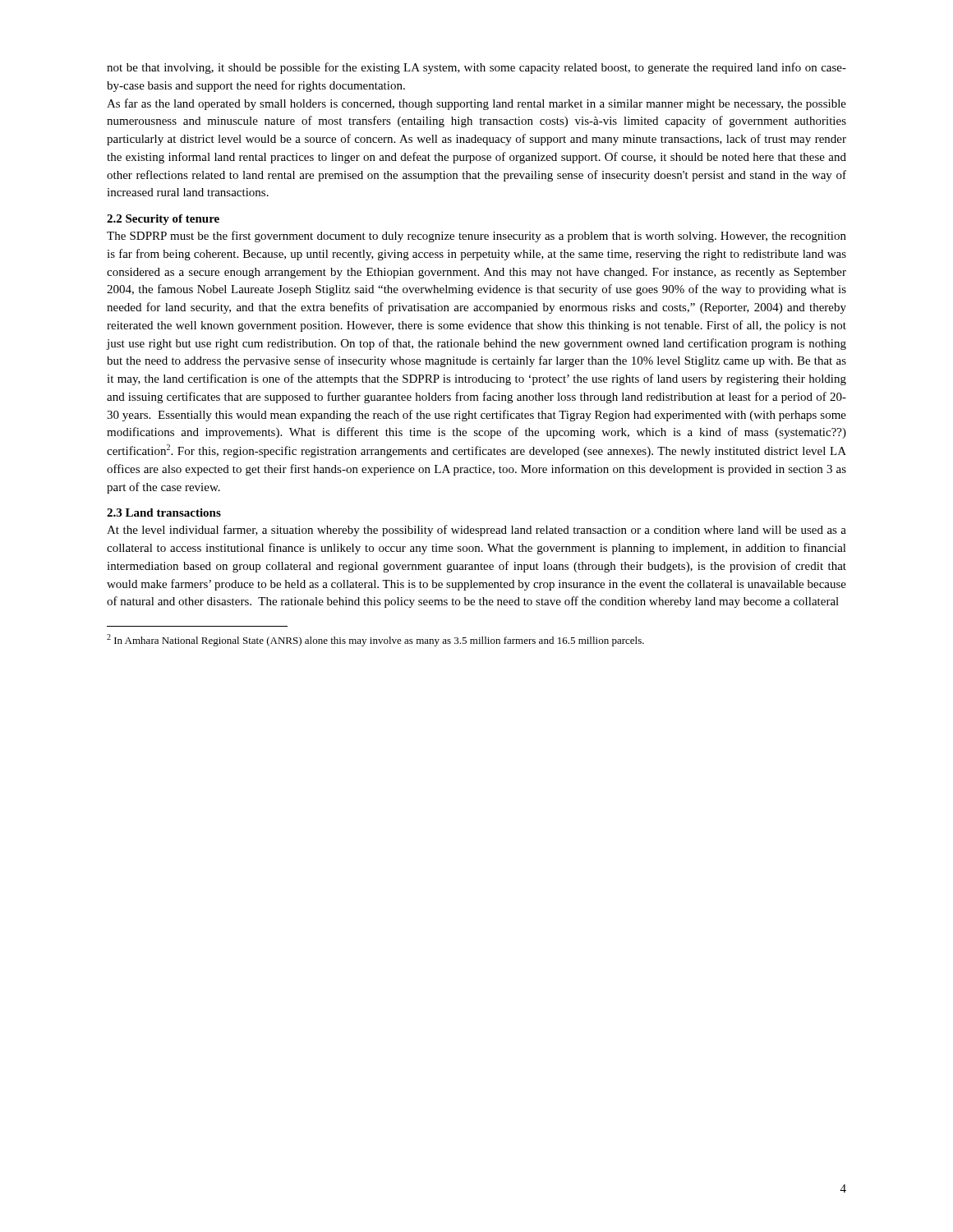Where does it say "2.2 Security of tenure"?
Viewport: 953px width, 1232px height.
(x=163, y=218)
